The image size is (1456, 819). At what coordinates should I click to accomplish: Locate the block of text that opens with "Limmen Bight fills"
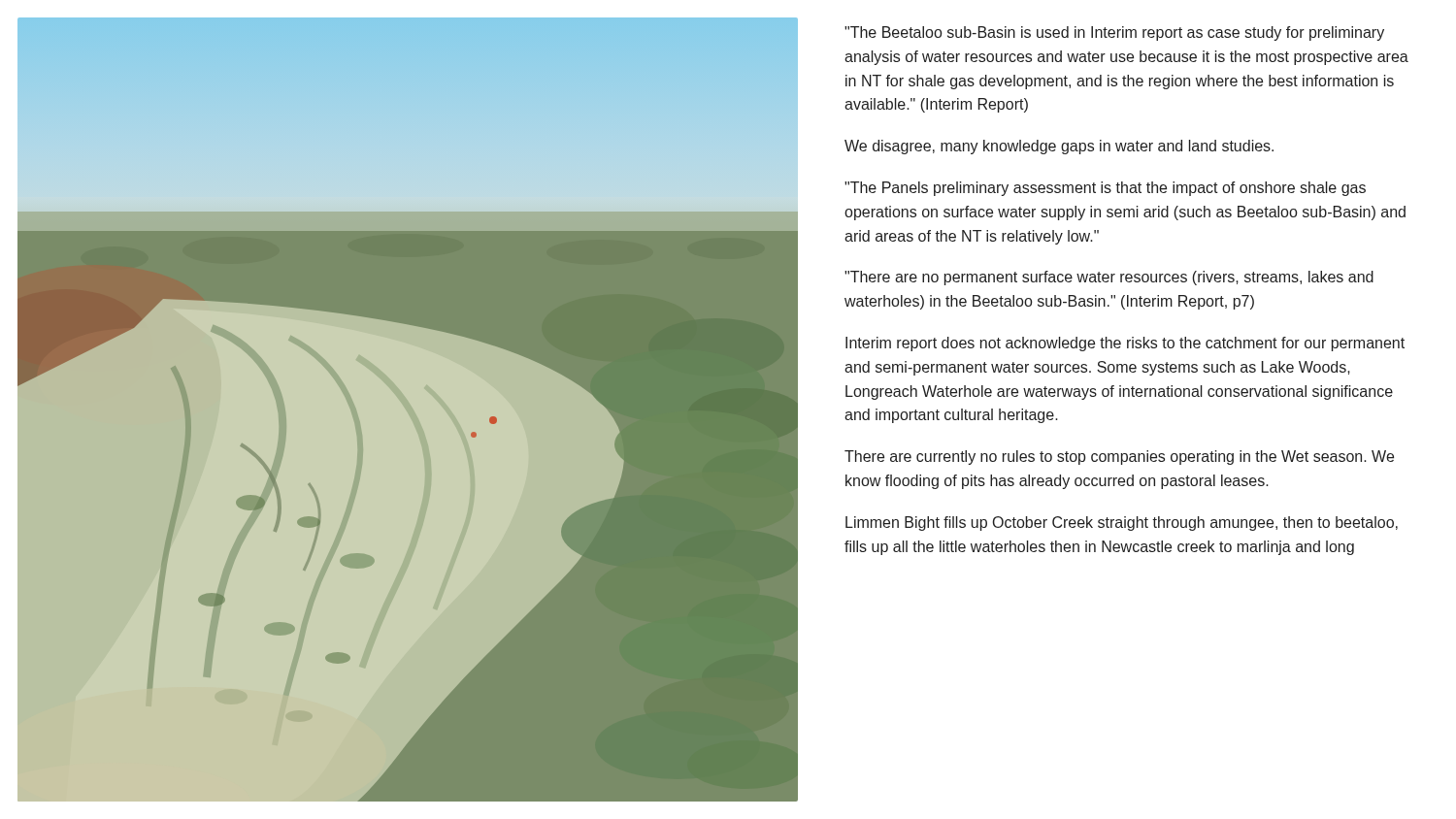tap(1122, 534)
